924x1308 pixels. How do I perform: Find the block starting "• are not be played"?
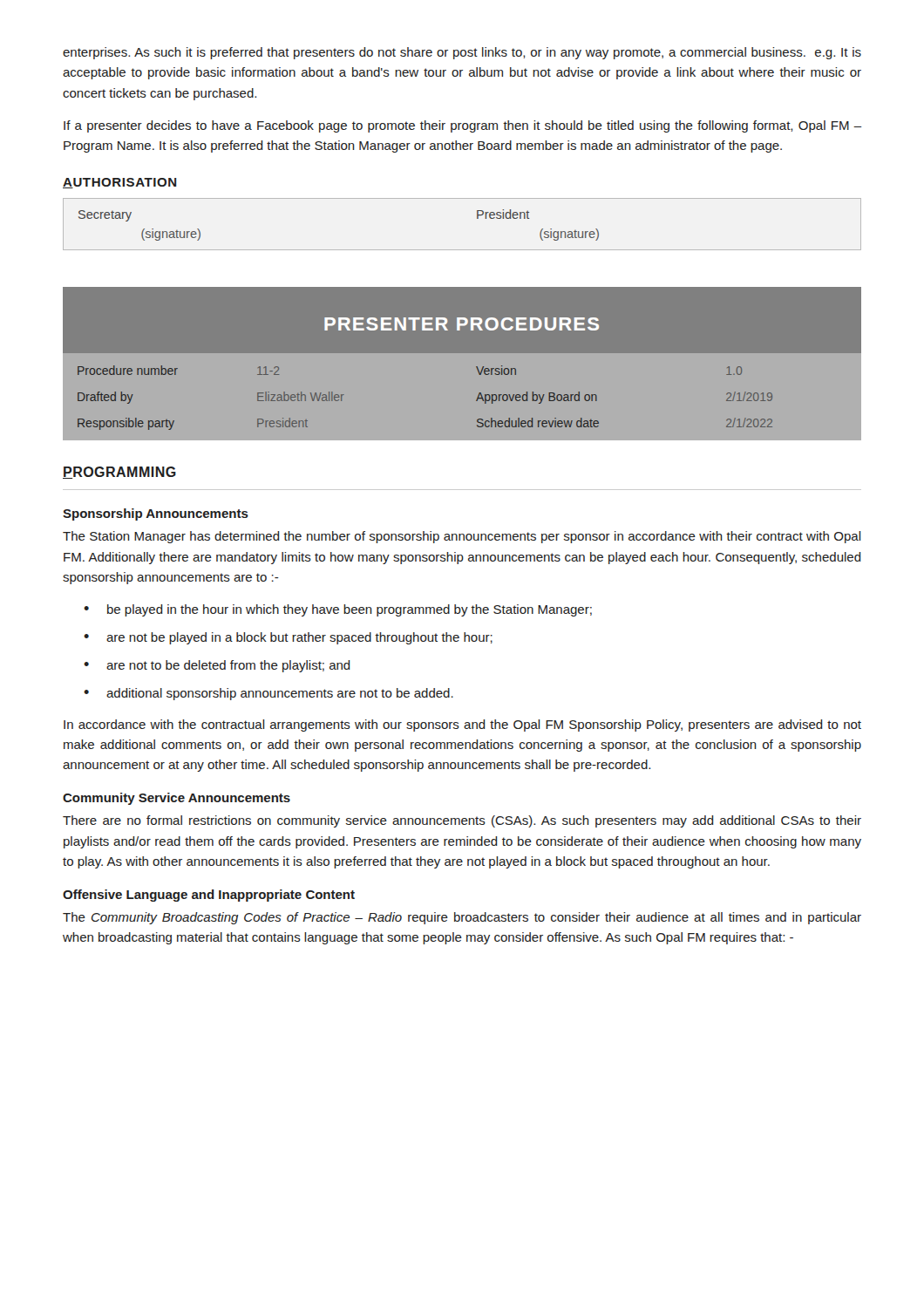tap(472, 638)
